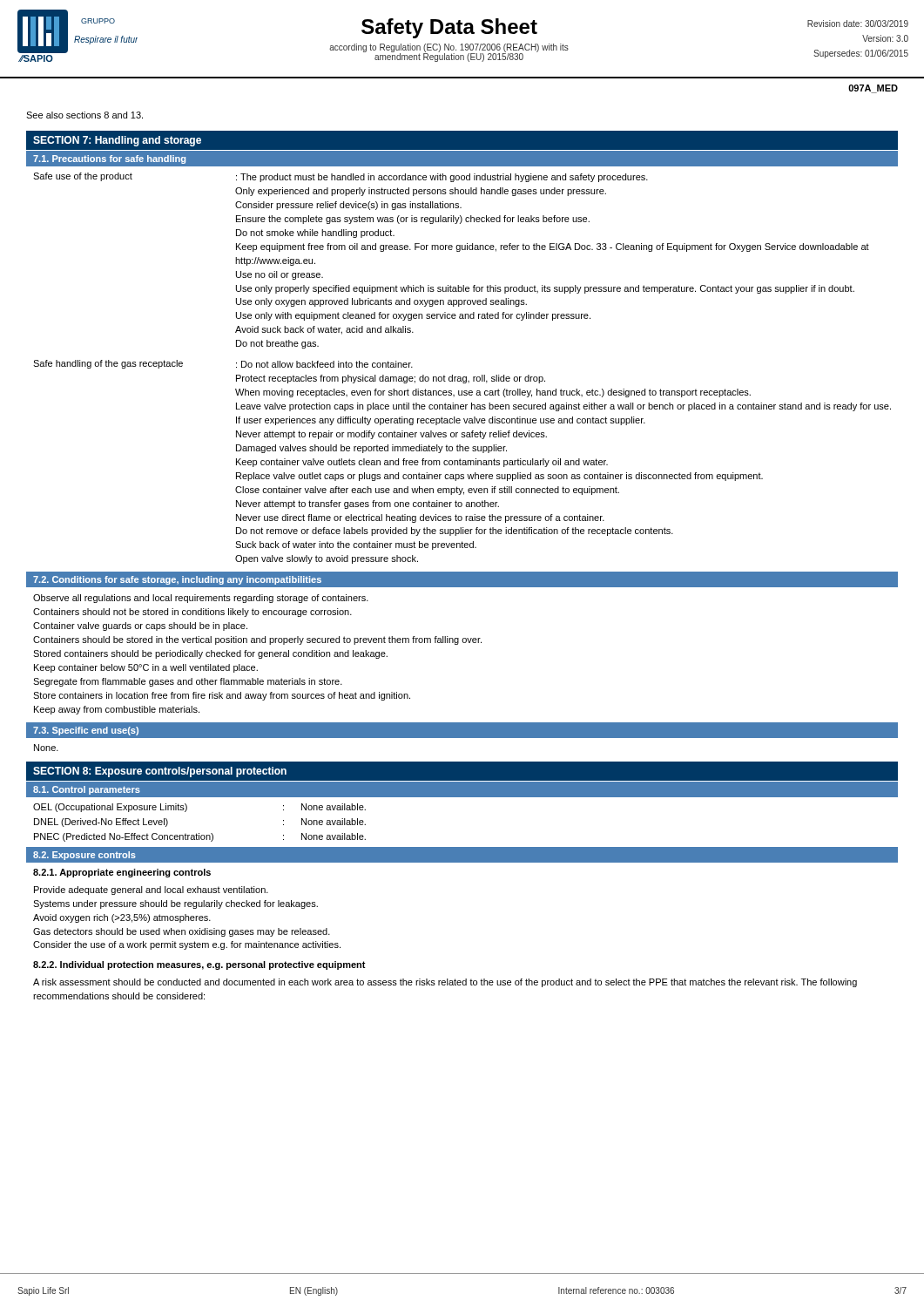Find "See also sections 8 and 13." on this page
Viewport: 924px width, 1307px height.
click(85, 115)
